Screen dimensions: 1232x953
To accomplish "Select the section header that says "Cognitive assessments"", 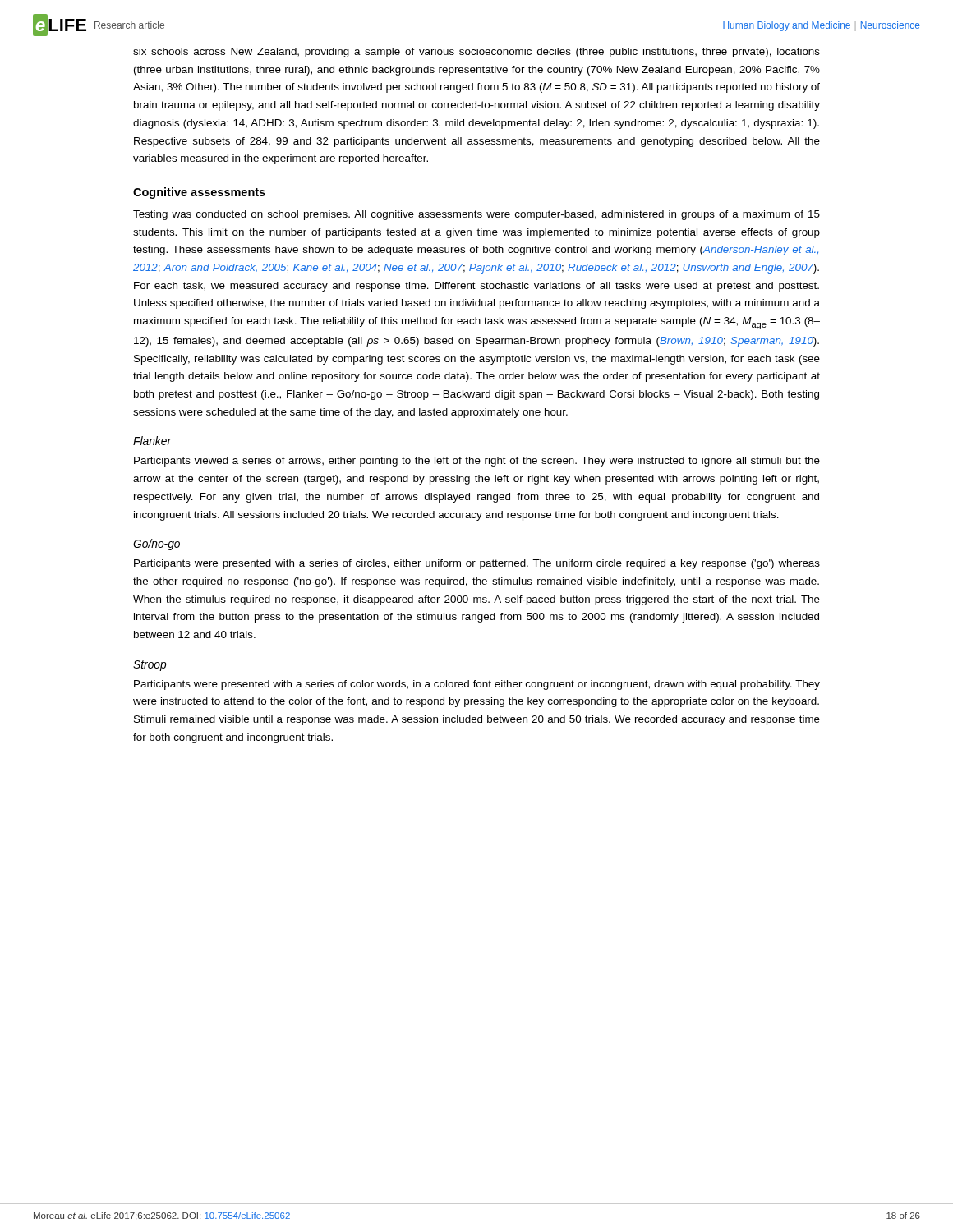I will 199,192.
